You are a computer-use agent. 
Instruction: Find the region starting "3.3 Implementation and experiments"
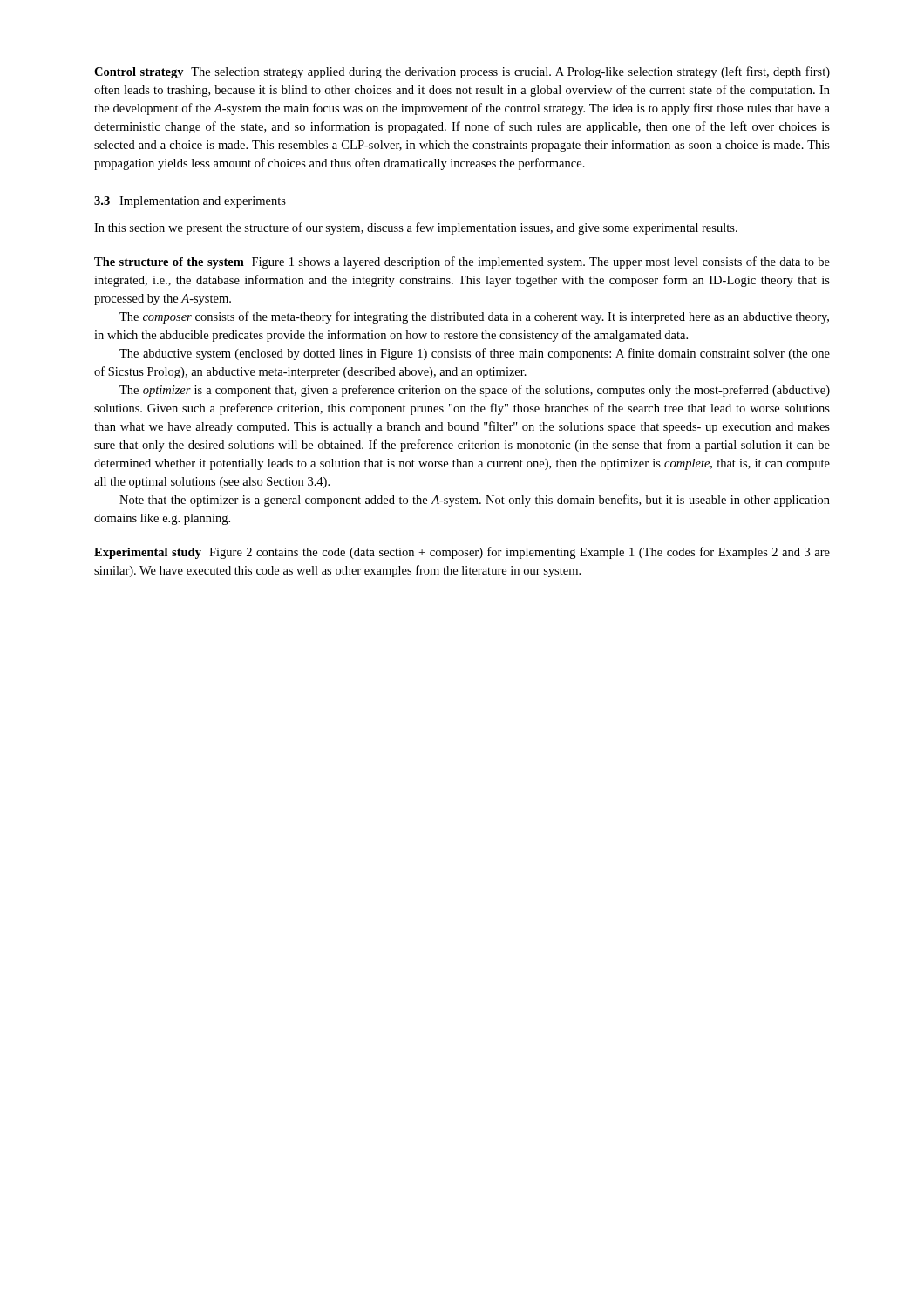(x=190, y=201)
